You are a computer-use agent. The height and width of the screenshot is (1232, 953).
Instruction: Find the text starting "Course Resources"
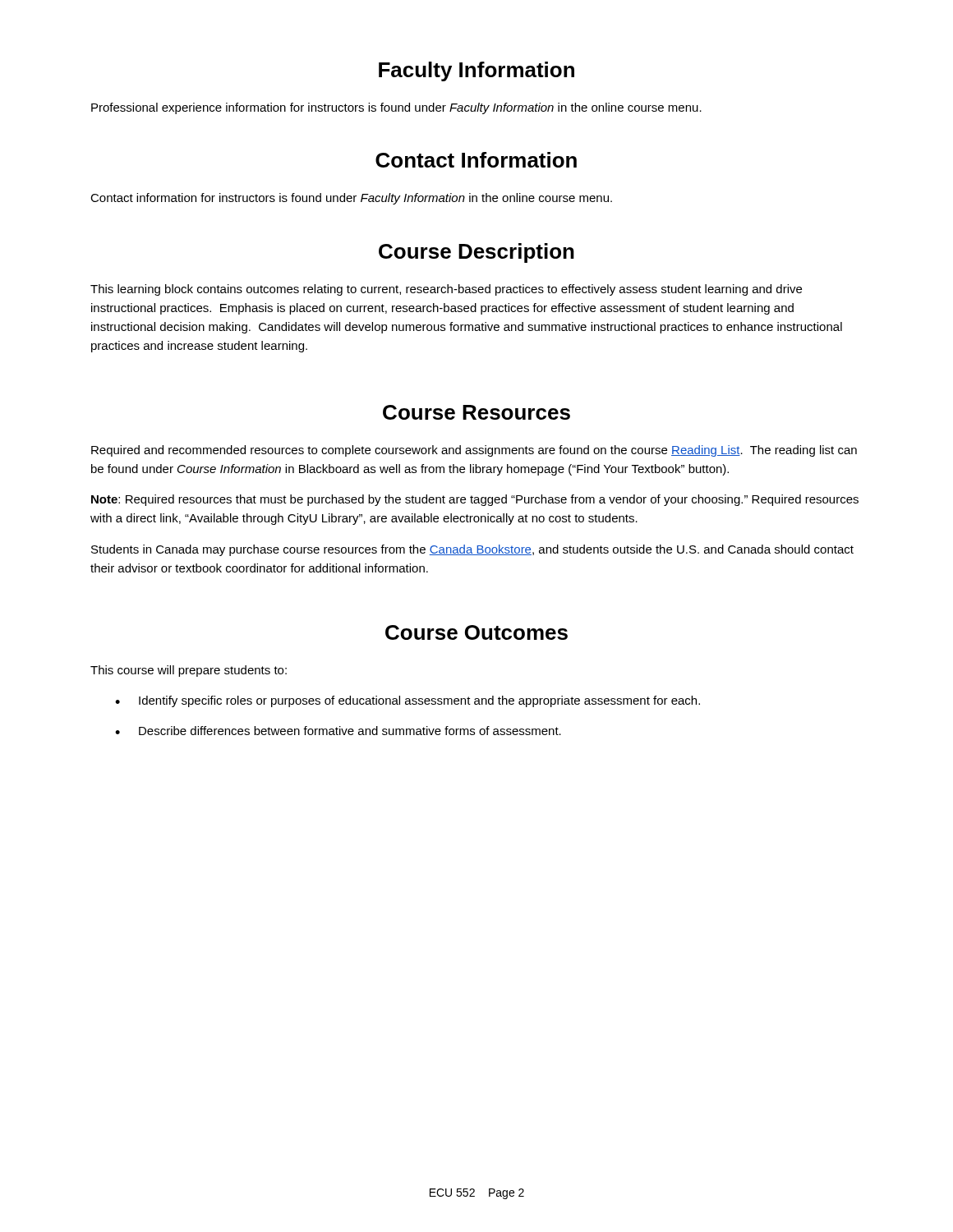(x=476, y=412)
